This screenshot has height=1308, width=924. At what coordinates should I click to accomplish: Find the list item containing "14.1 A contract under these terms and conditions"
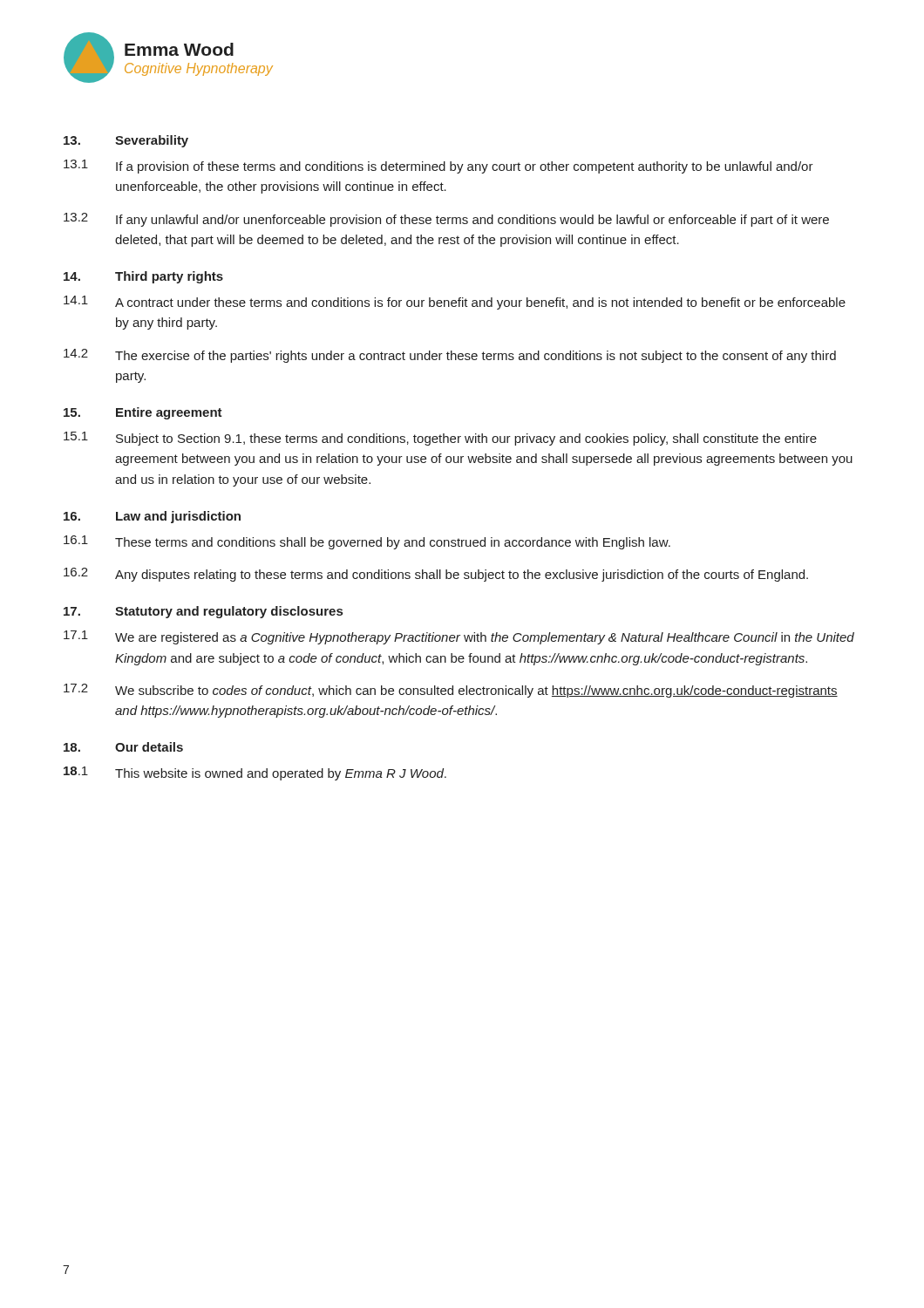coord(462,312)
